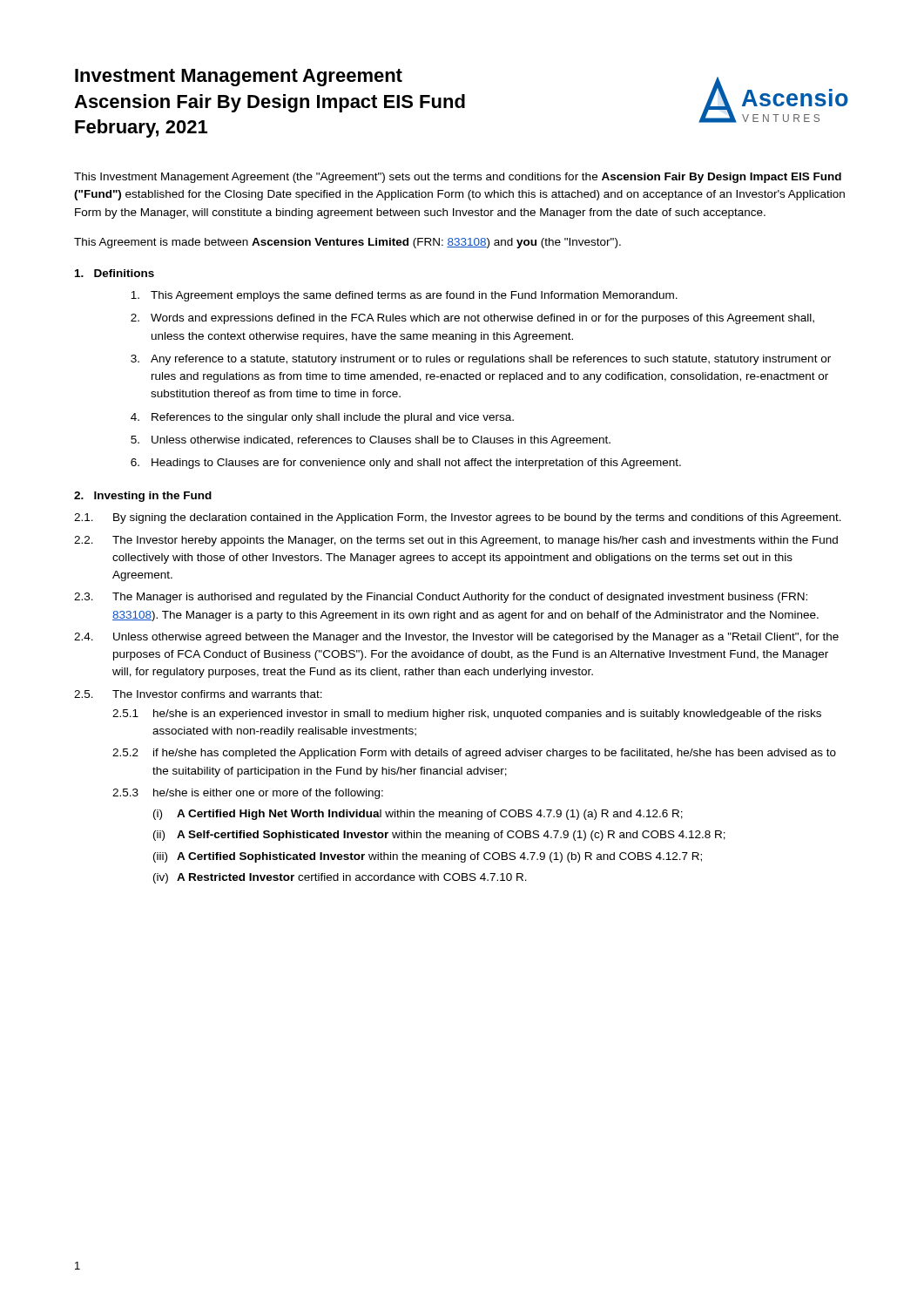Click the passage that begins "5. Unless otherwise"
Screen dimensions: 1307x924
(479, 440)
